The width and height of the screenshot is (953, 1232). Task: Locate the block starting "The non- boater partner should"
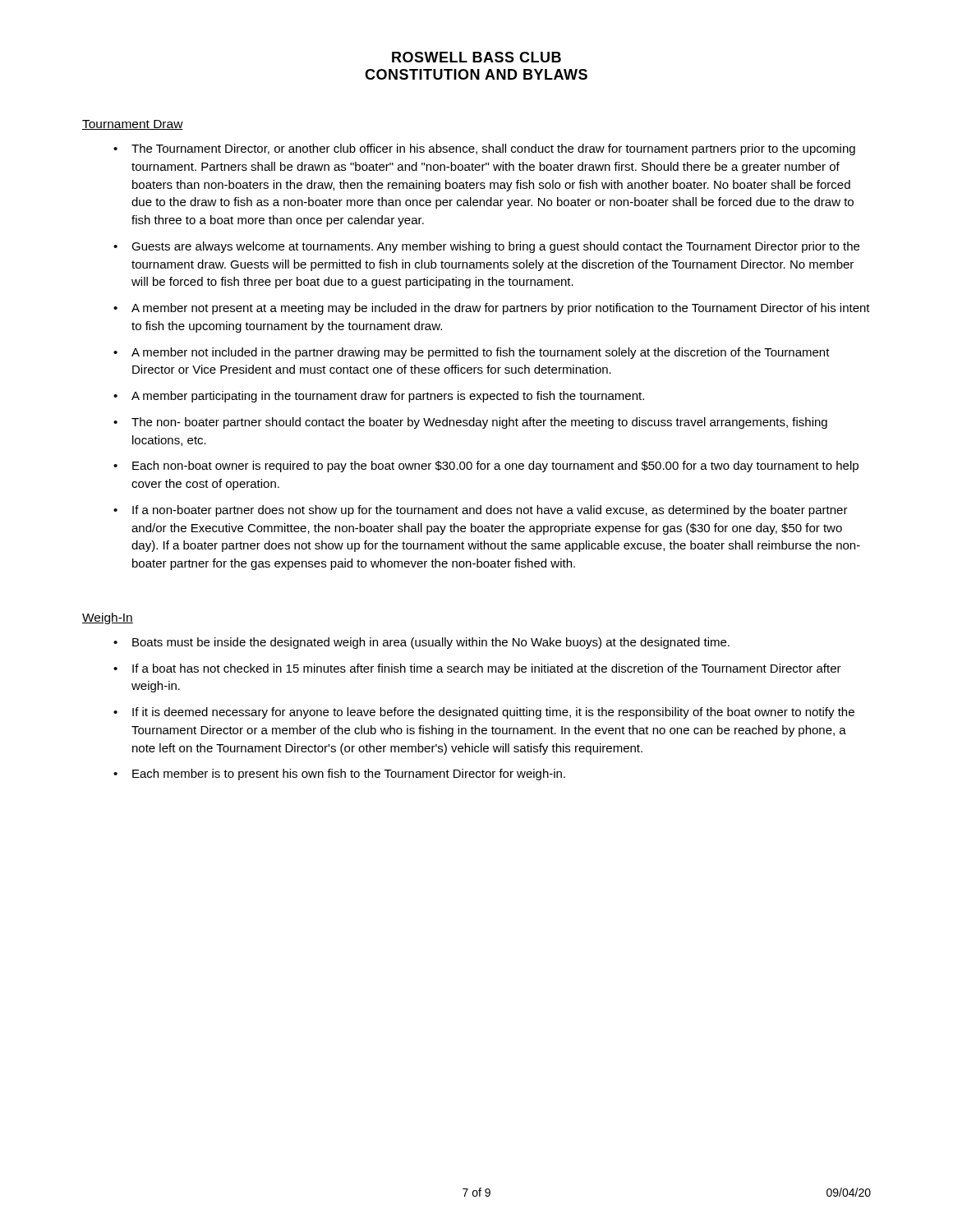pos(480,430)
